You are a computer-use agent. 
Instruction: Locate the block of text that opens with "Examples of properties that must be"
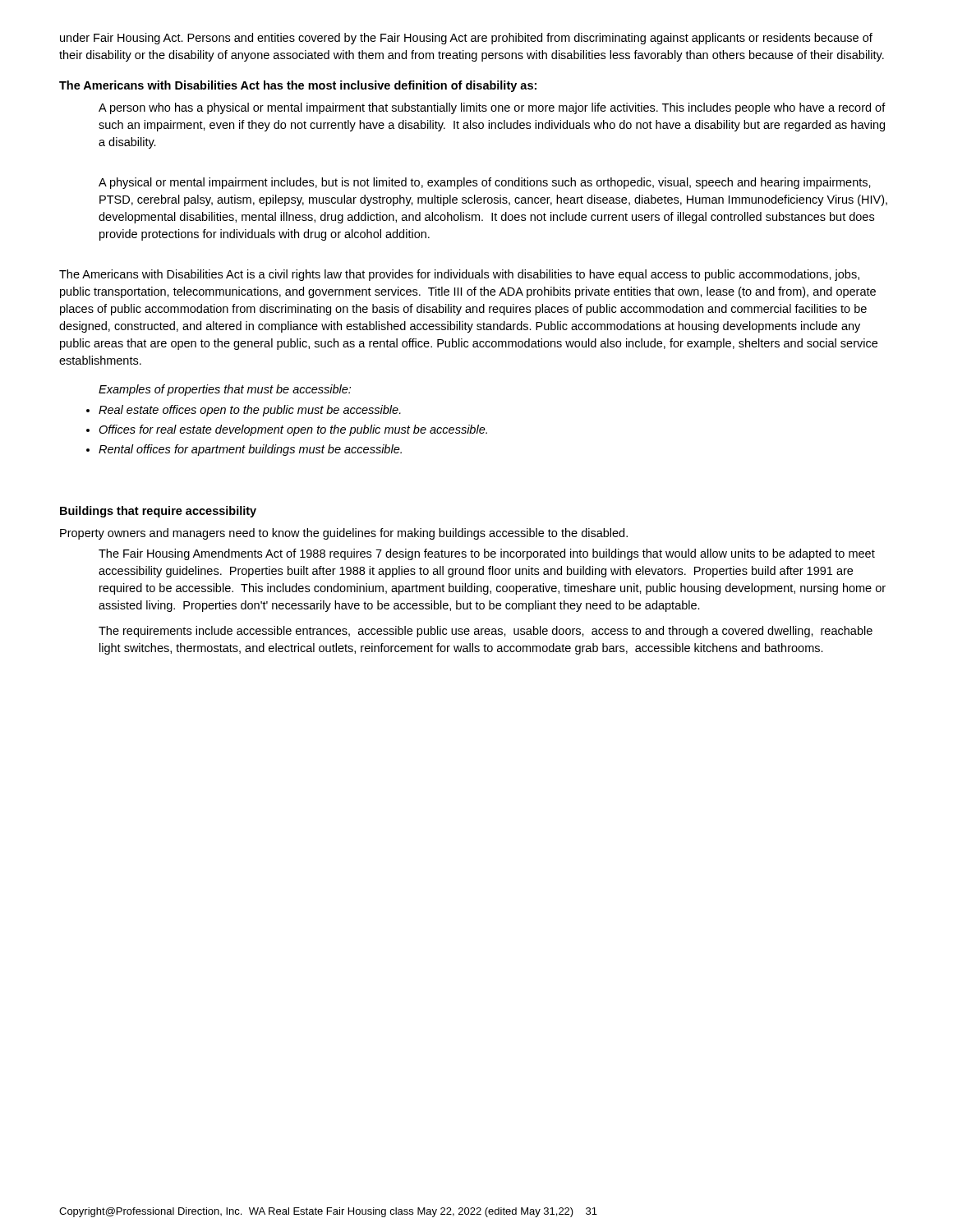pyautogui.click(x=225, y=389)
